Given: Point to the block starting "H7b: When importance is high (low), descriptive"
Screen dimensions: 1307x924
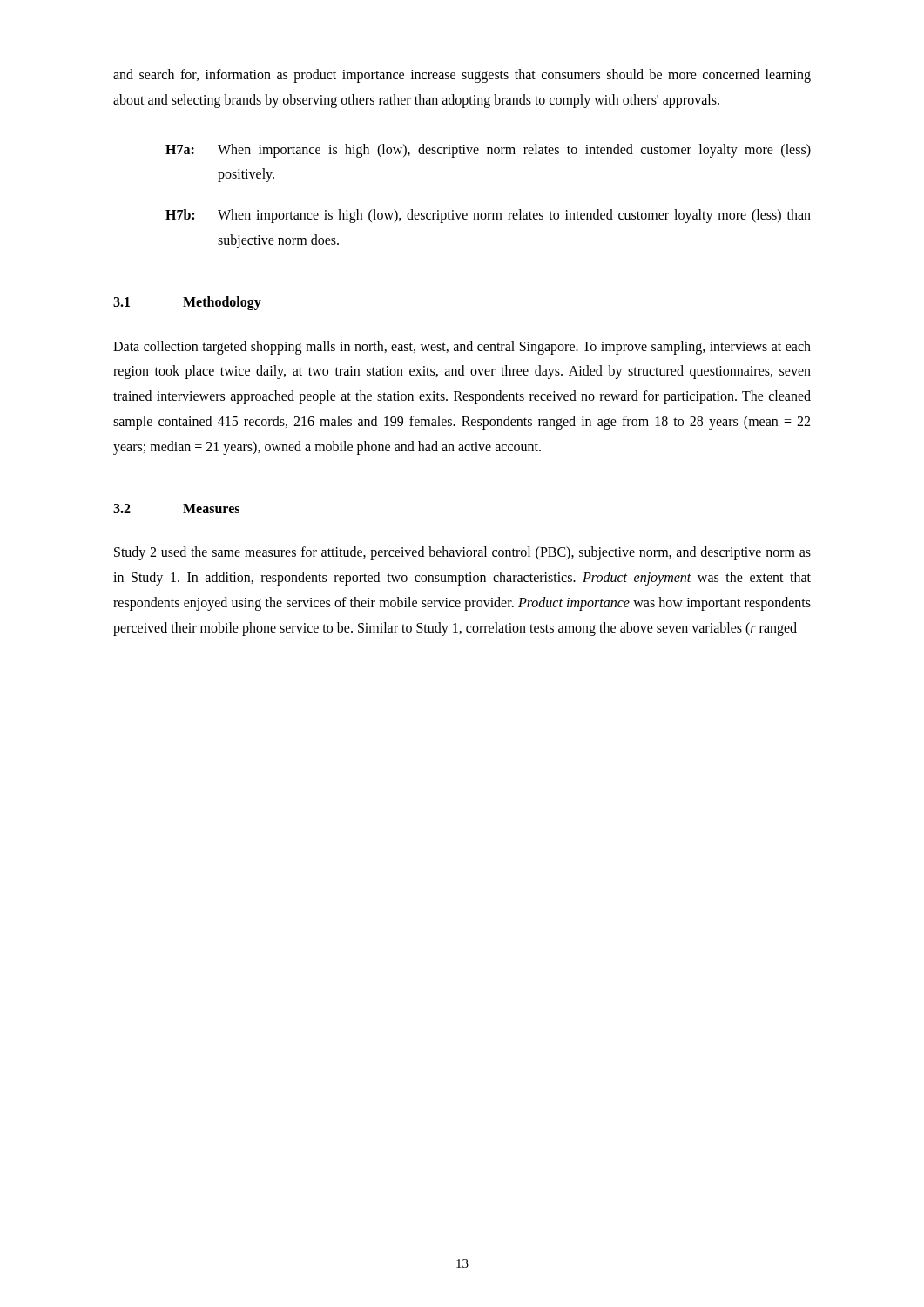Looking at the screenshot, I should pos(488,228).
